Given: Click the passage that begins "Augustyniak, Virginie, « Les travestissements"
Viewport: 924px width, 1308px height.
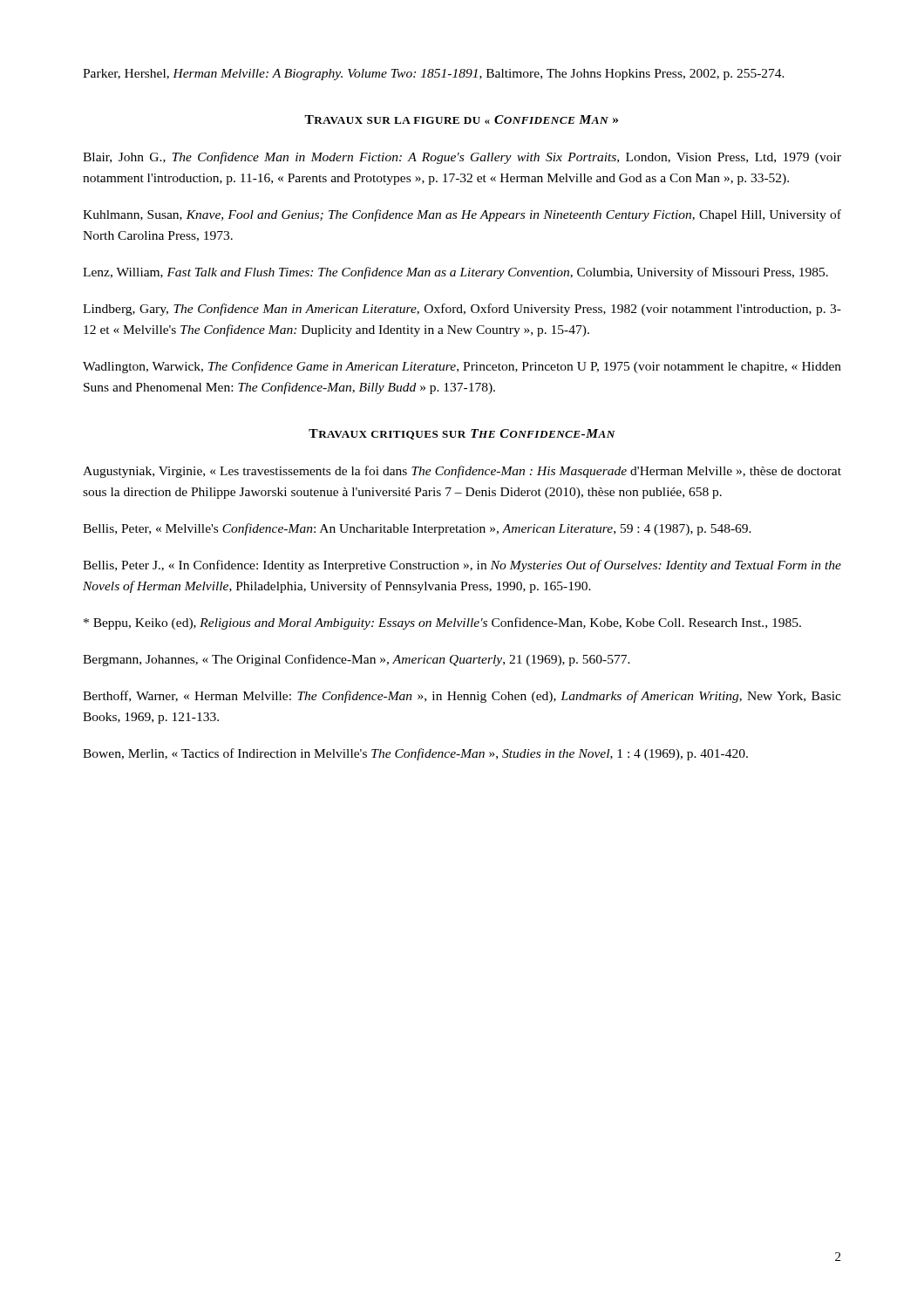Looking at the screenshot, I should [x=462, y=481].
